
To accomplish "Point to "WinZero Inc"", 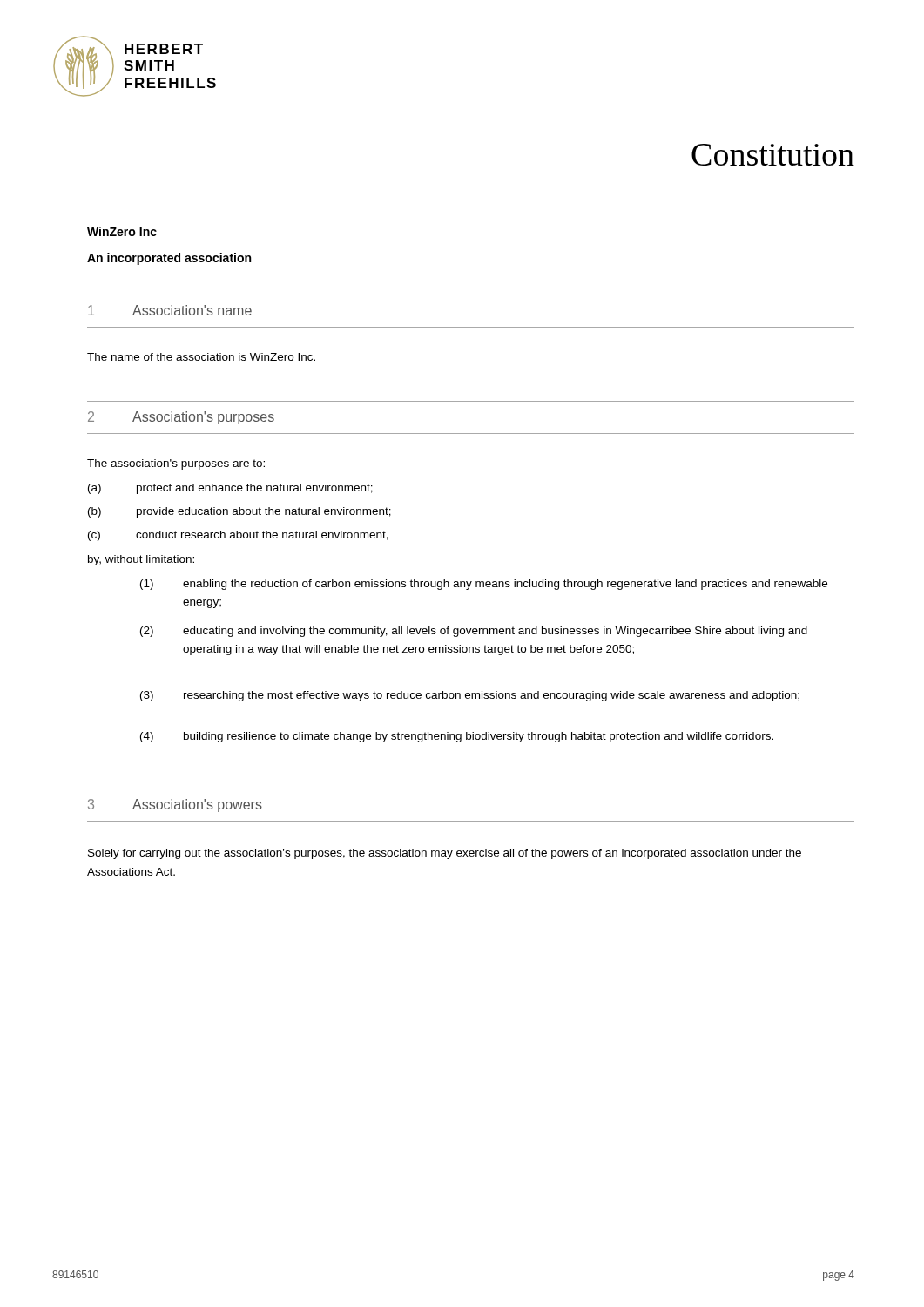I will tap(122, 232).
